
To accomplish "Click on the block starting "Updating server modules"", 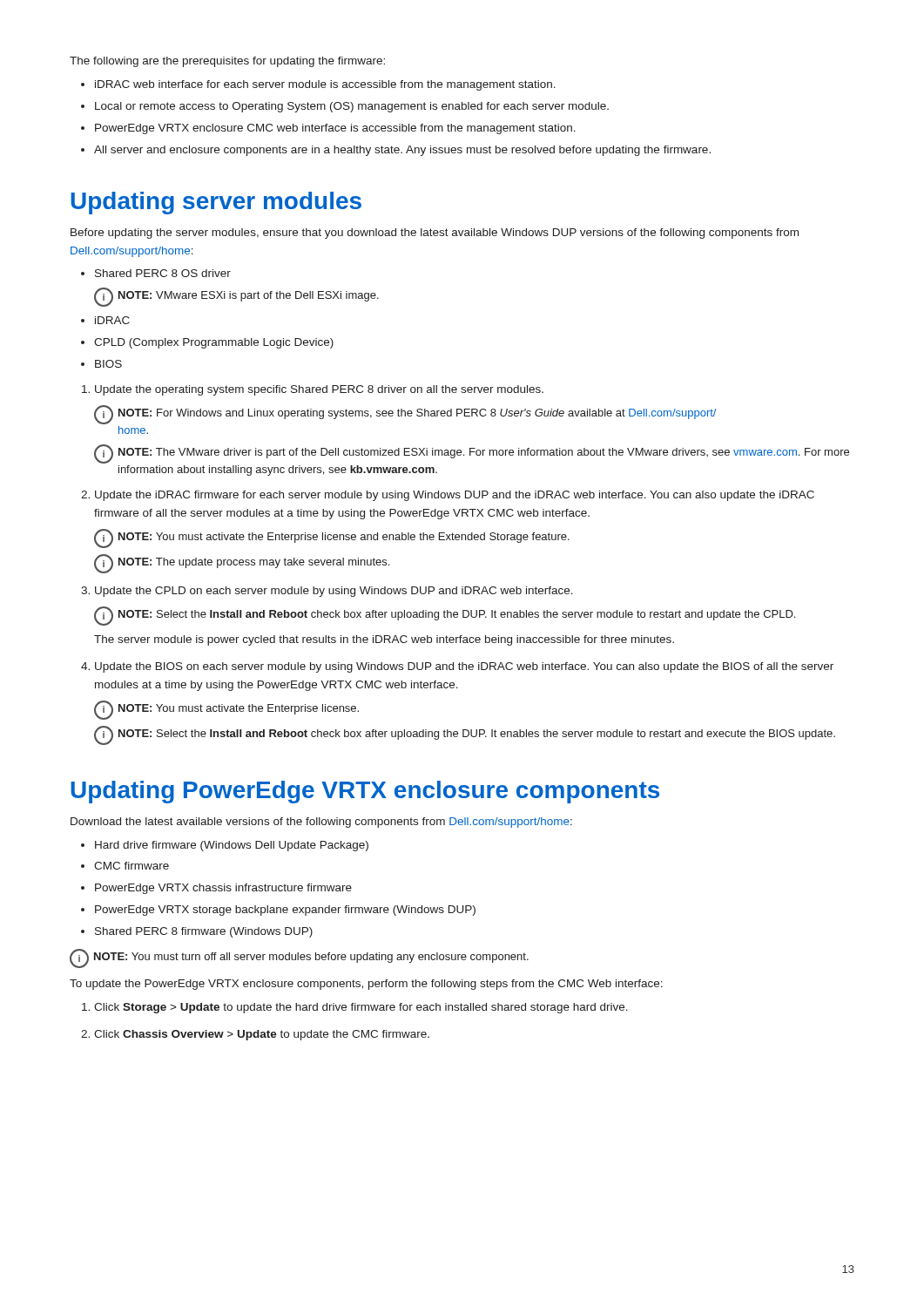I will [216, 200].
